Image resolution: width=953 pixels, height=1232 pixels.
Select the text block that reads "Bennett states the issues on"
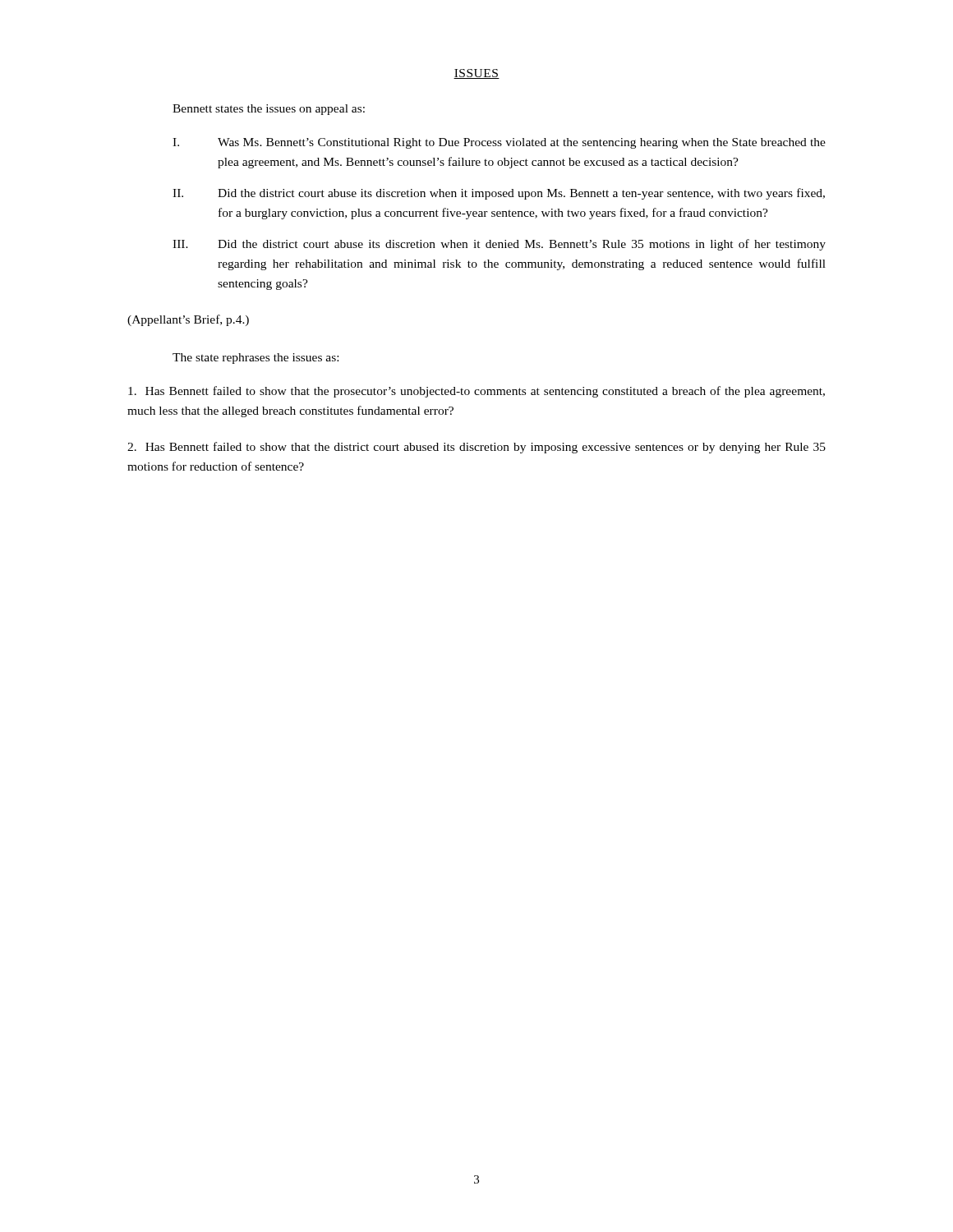click(x=269, y=108)
